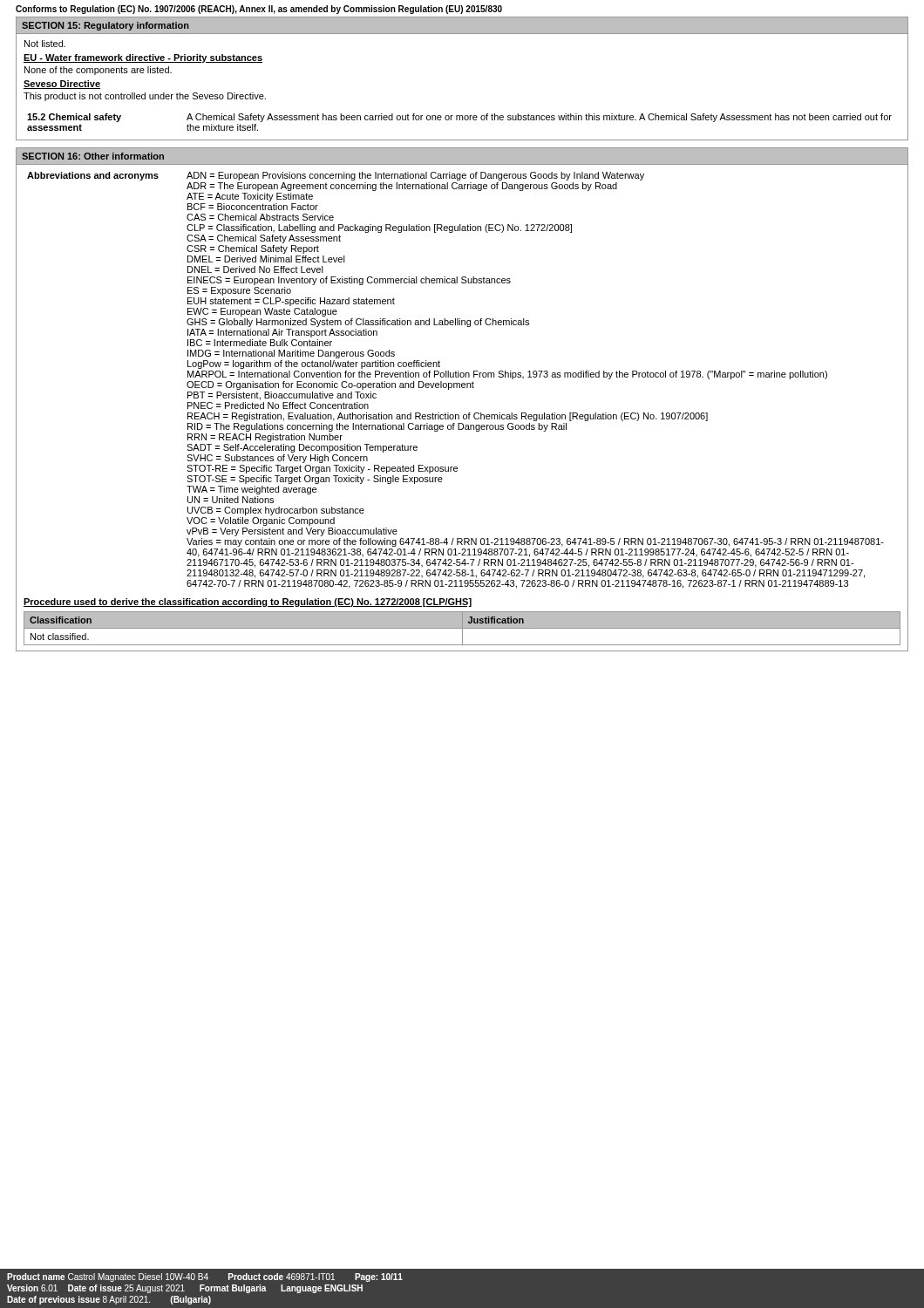Click the passage that begins "Procedure used to derive the classification according"
This screenshot has height=1308, width=924.
(248, 602)
